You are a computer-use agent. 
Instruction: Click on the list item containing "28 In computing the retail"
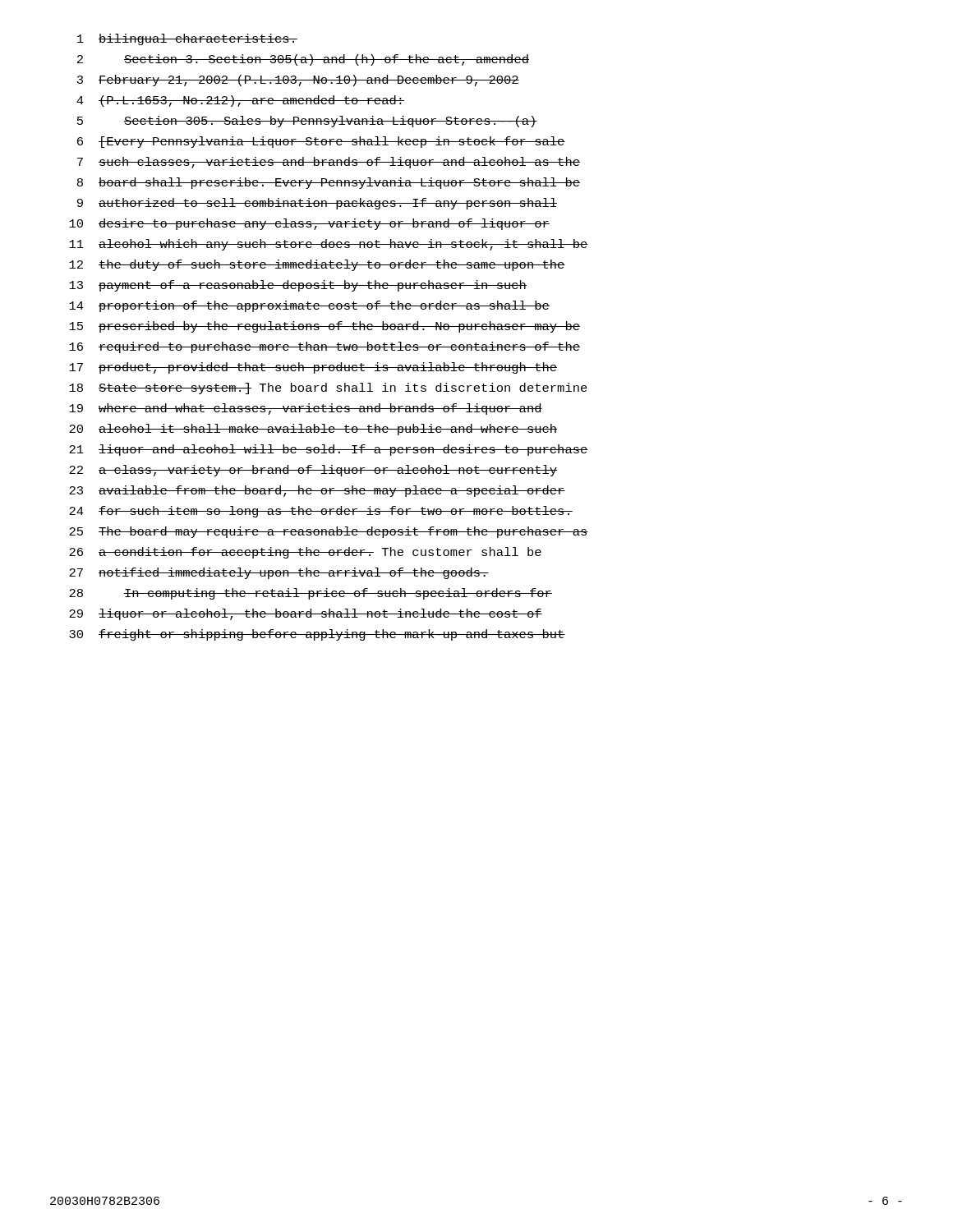(476, 594)
